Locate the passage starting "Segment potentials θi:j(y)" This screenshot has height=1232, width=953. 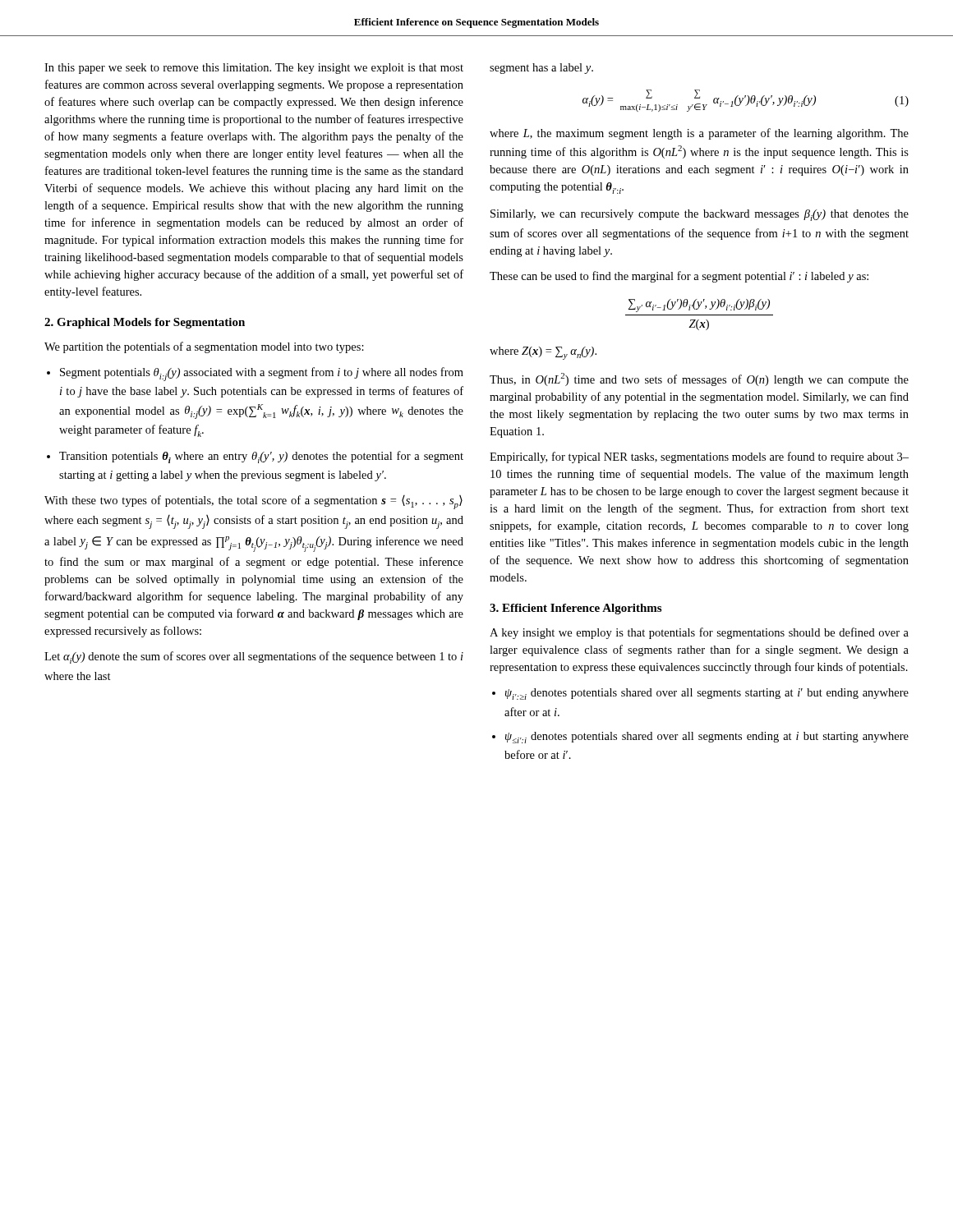(x=261, y=424)
